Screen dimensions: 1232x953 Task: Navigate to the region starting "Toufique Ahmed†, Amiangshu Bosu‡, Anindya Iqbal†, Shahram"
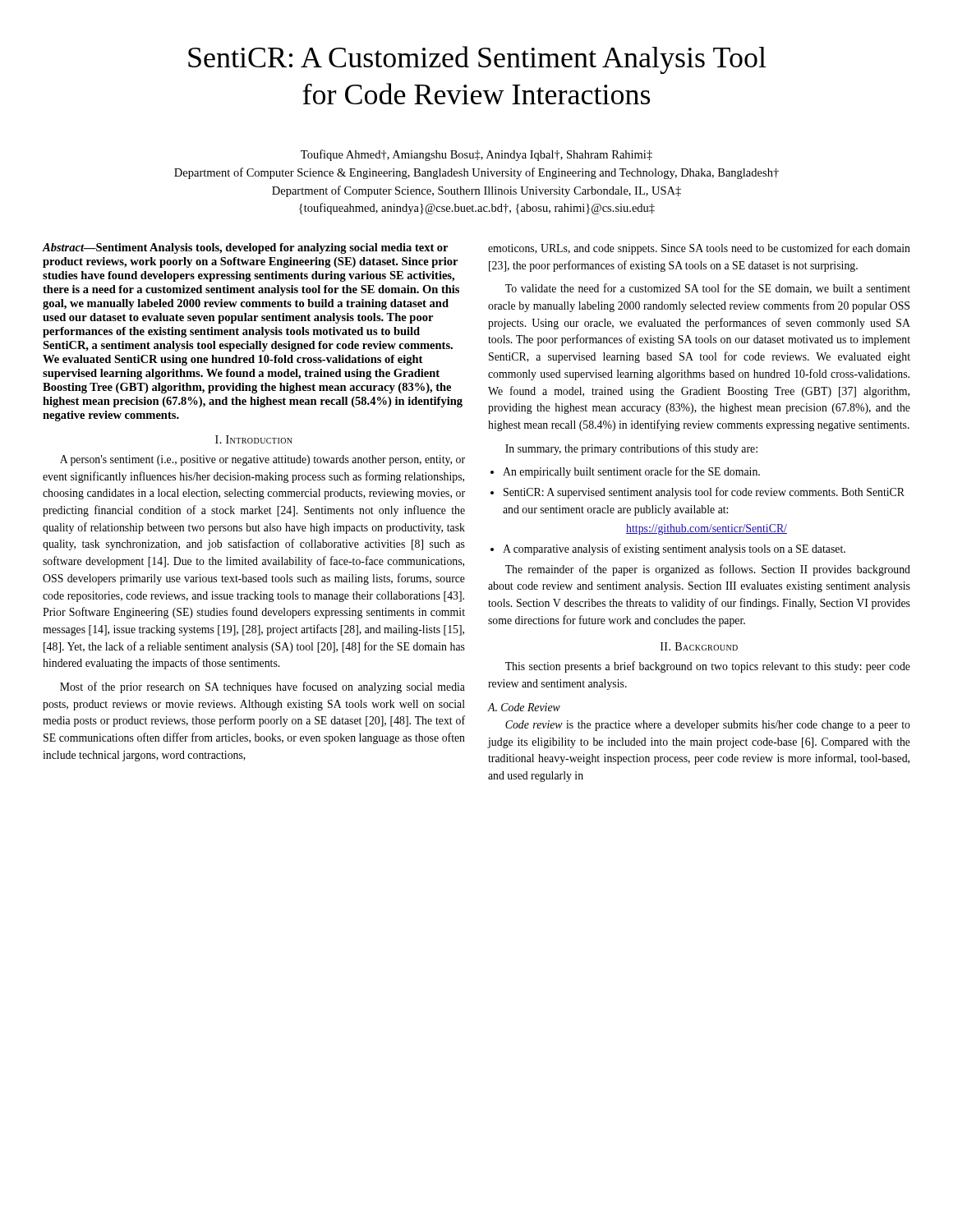(x=476, y=182)
